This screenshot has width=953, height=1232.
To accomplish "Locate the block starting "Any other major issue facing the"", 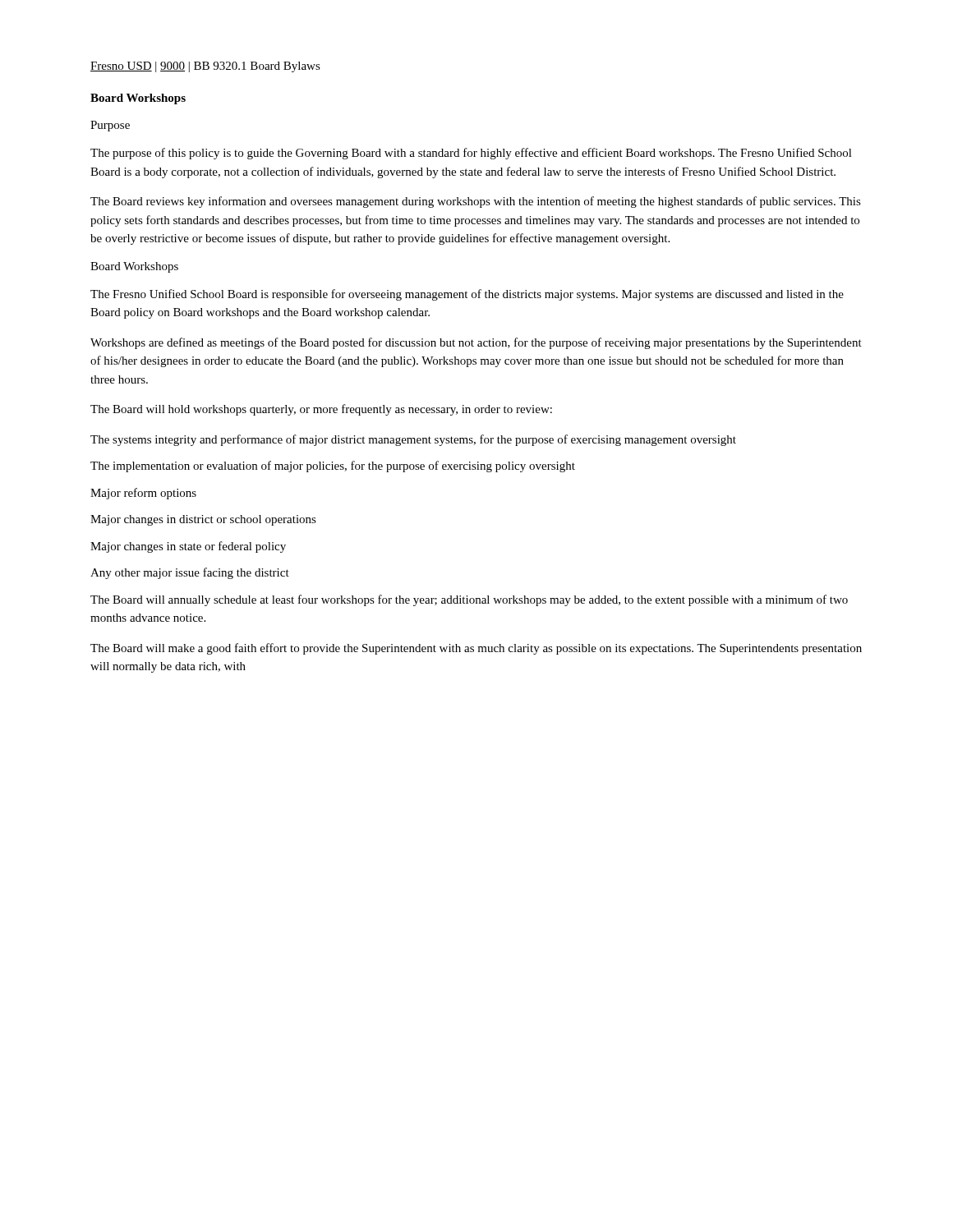I will point(190,572).
